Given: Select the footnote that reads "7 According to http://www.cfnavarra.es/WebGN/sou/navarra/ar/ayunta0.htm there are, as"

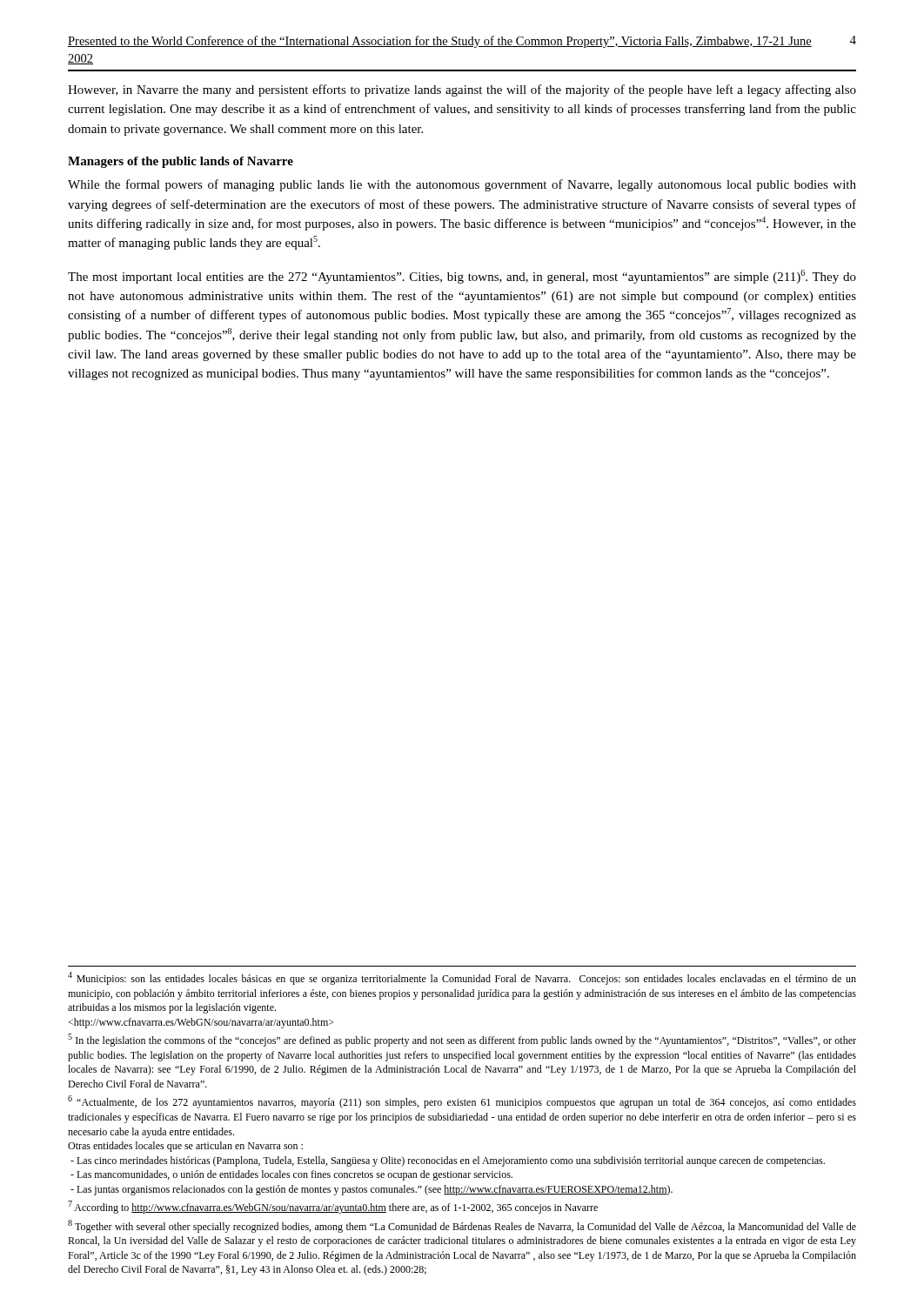Looking at the screenshot, I should (333, 1207).
